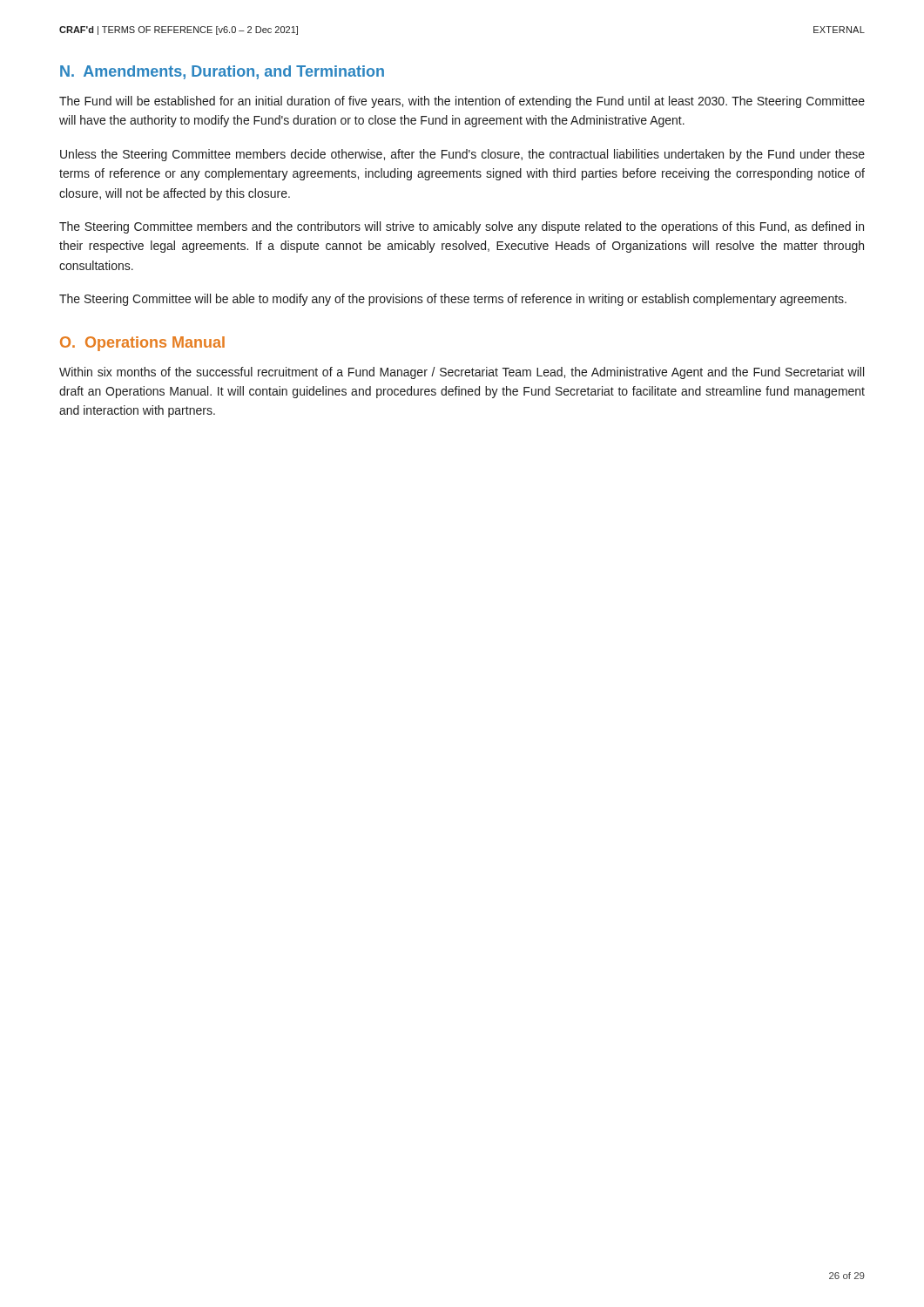Screen dimensions: 1307x924
Task: Find the block on this page that starts "Unless the Steering"
Action: click(462, 174)
